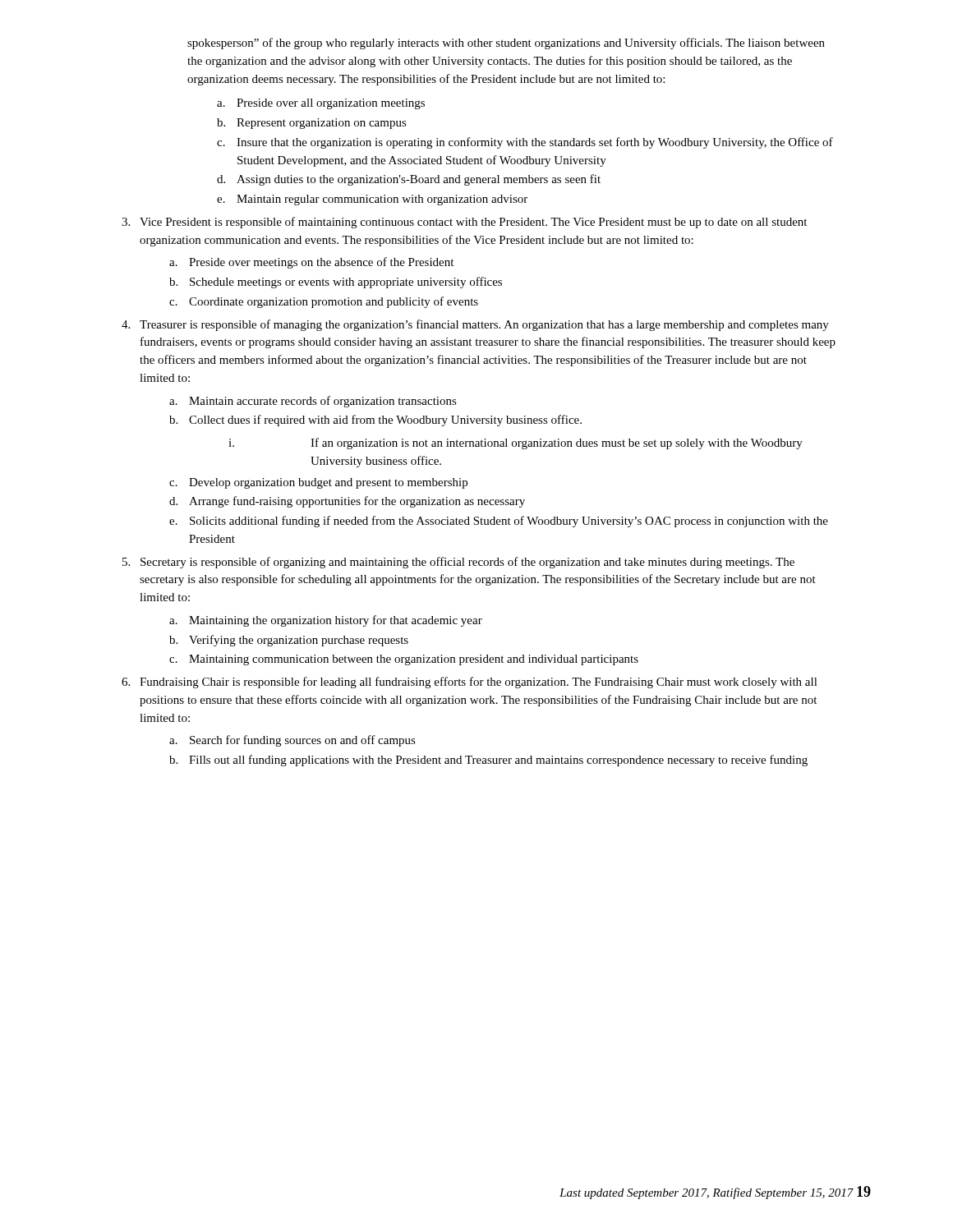
Task: Where is the passage that starts "spokesperson” of the group"?
Action: pyautogui.click(x=506, y=61)
